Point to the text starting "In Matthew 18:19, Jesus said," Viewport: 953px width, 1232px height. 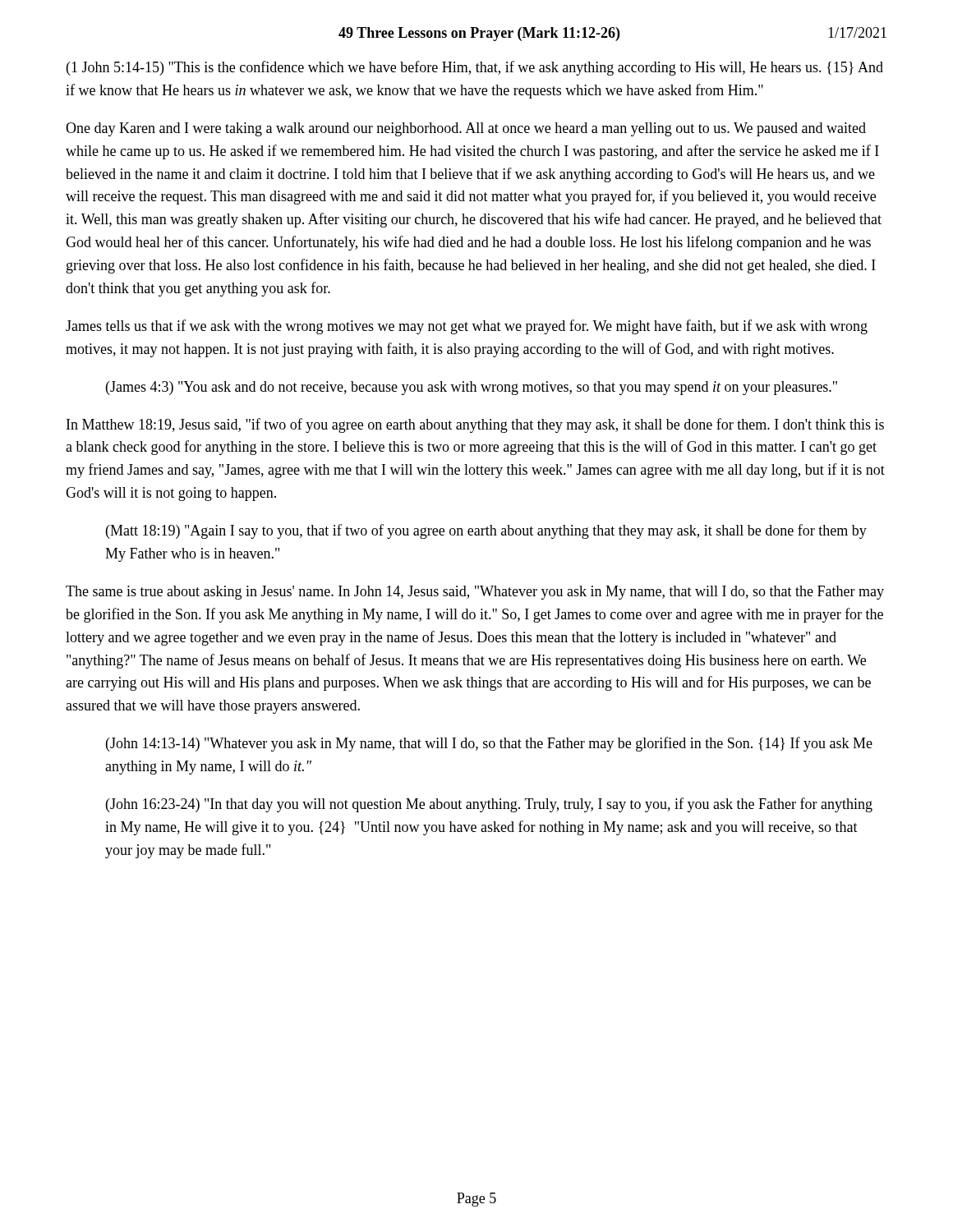pos(475,459)
